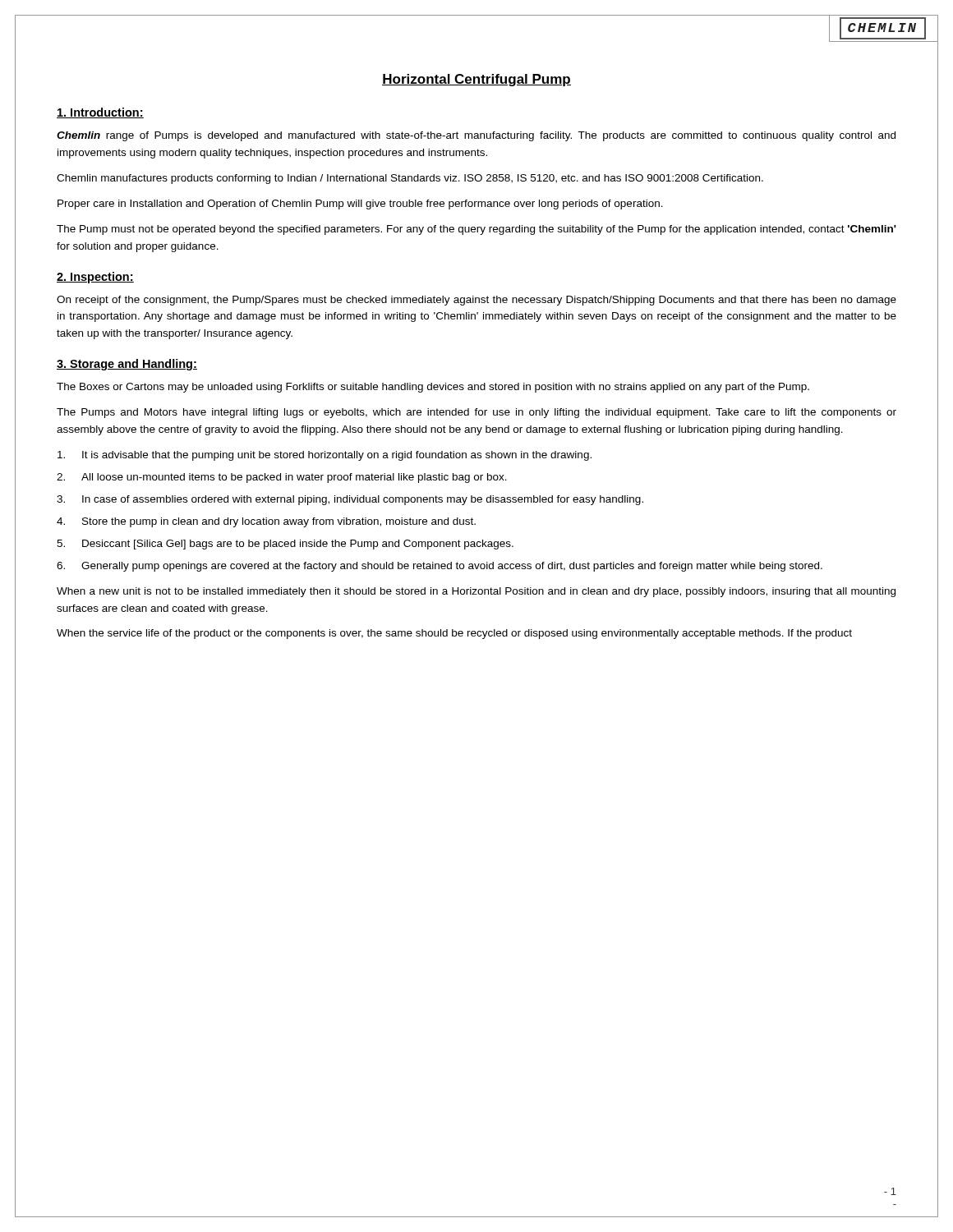Locate the block of text that opens with "The Pumps and Motors have"

click(x=476, y=421)
